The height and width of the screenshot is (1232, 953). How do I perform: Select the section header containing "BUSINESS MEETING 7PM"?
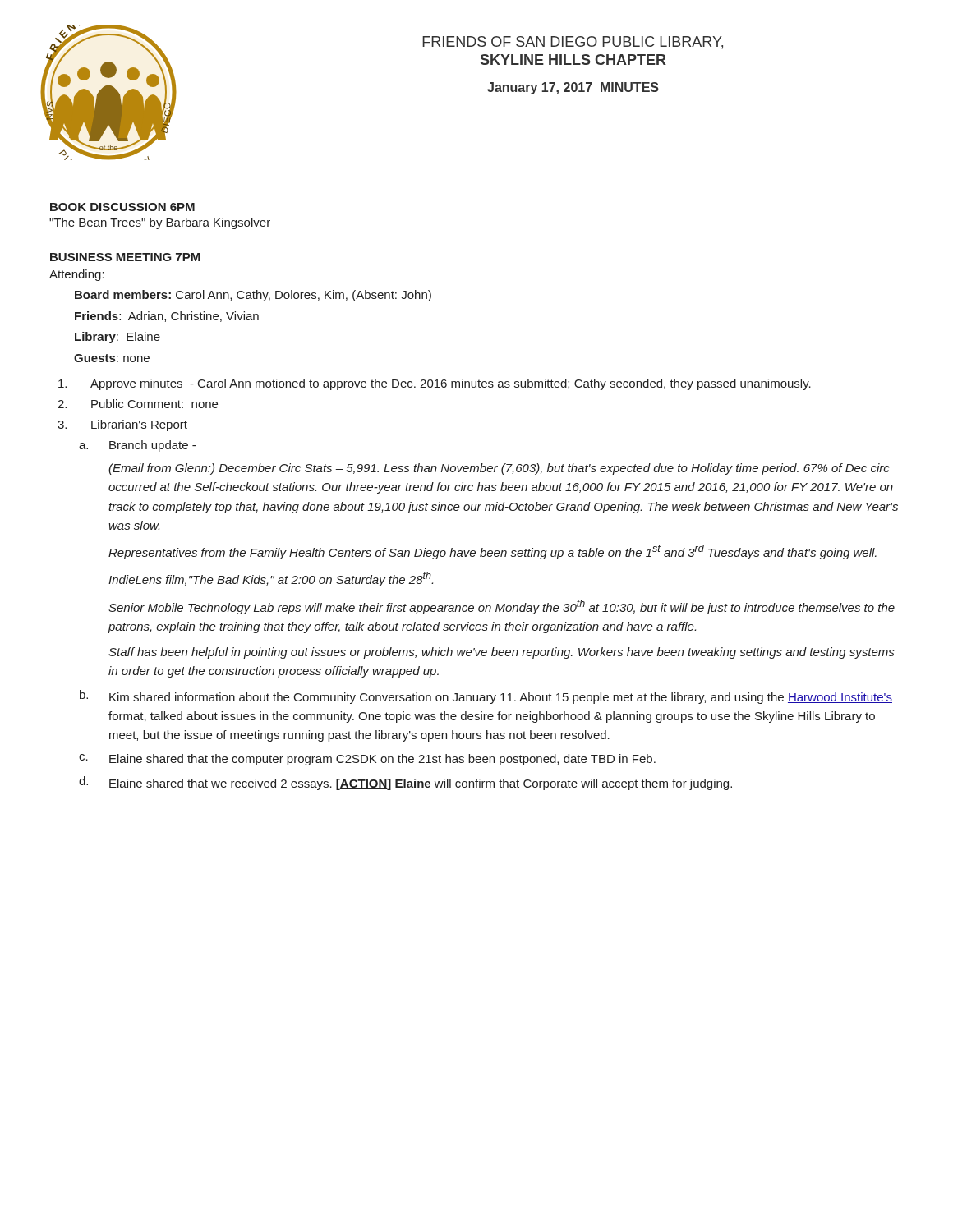click(125, 257)
